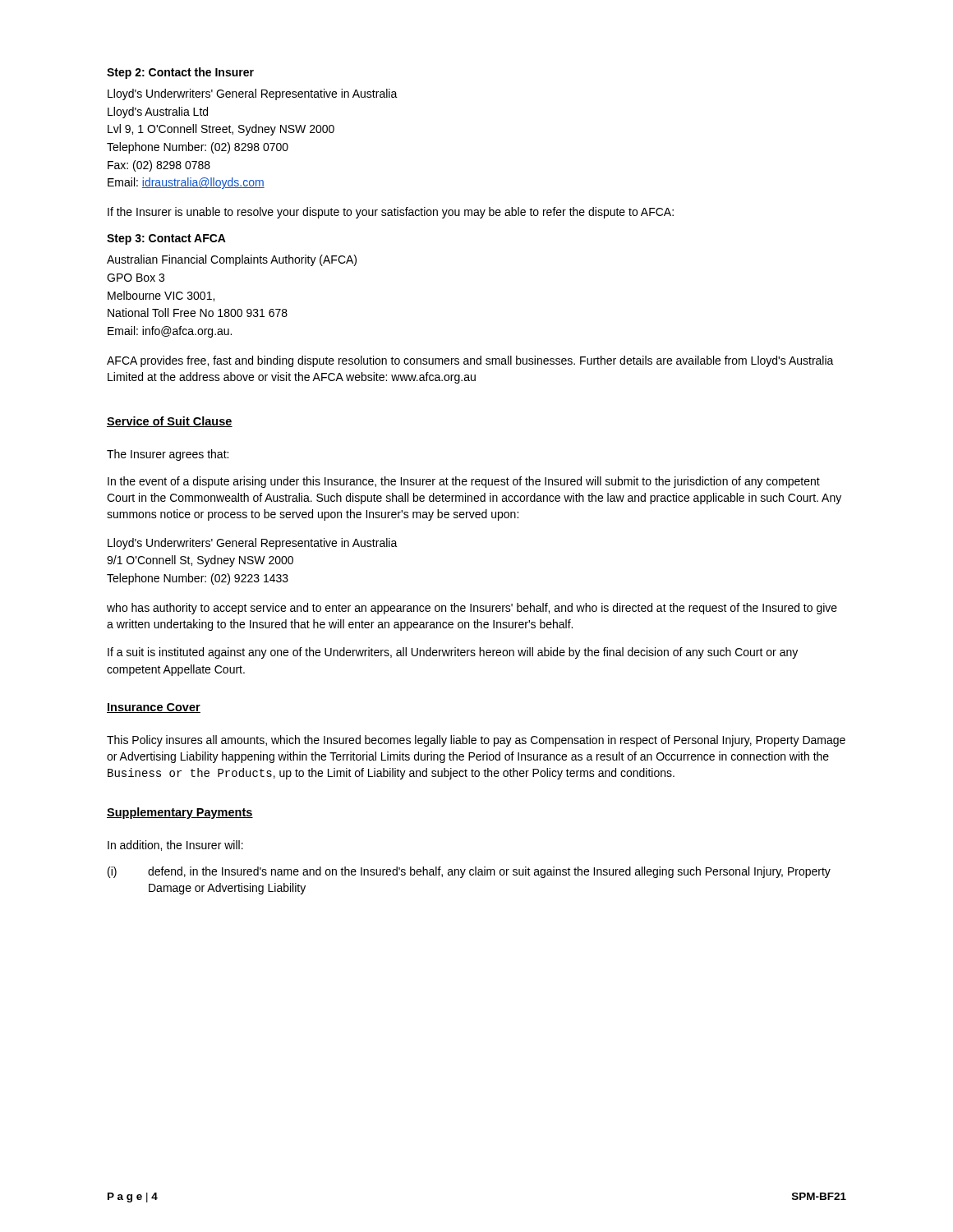
Task: Click where it says "In addition, the Insurer will:"
Action: (x=175, y=845)
